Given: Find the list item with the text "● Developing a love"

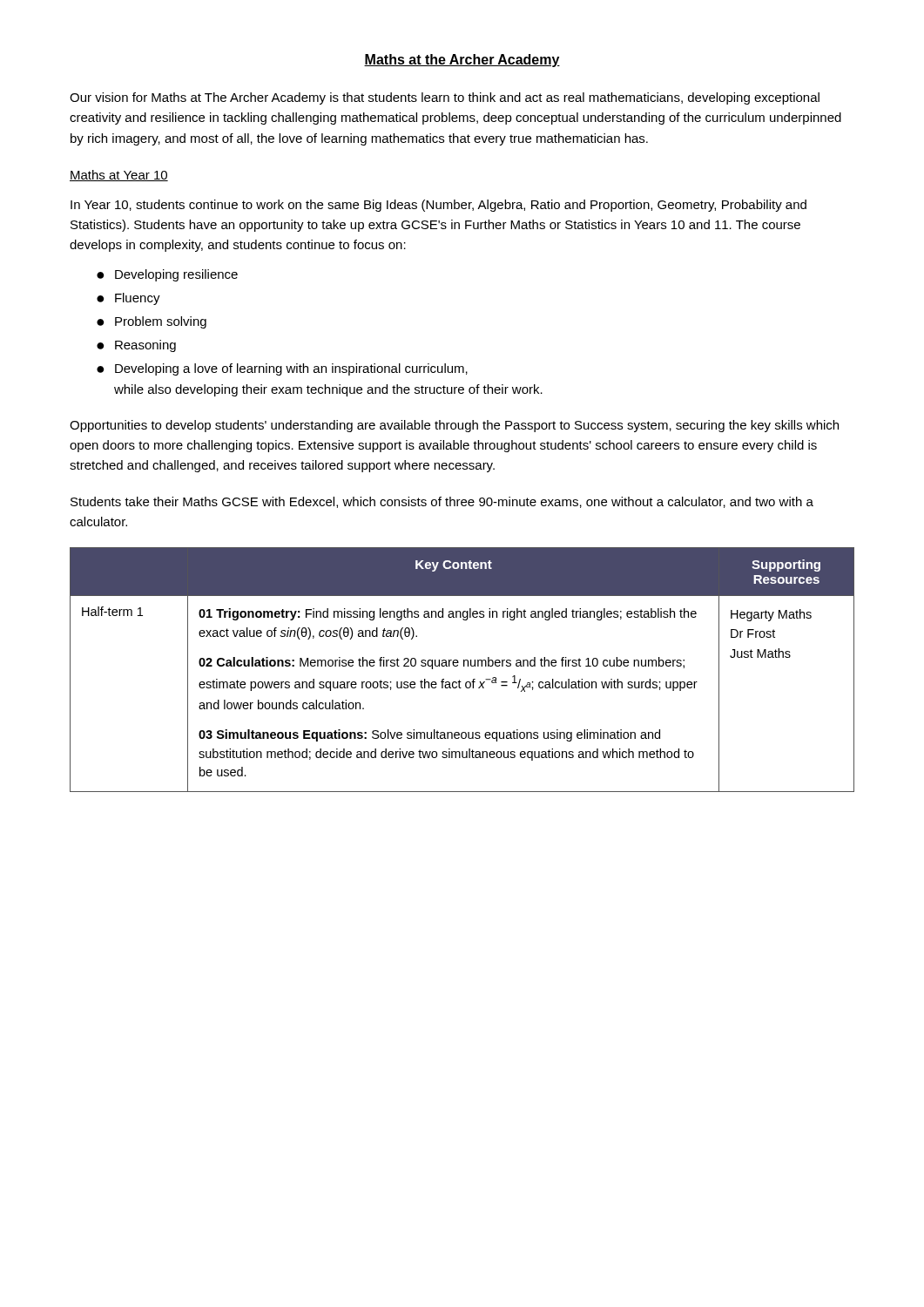Looking at the screenshot, I should click(x=319, y=379).
